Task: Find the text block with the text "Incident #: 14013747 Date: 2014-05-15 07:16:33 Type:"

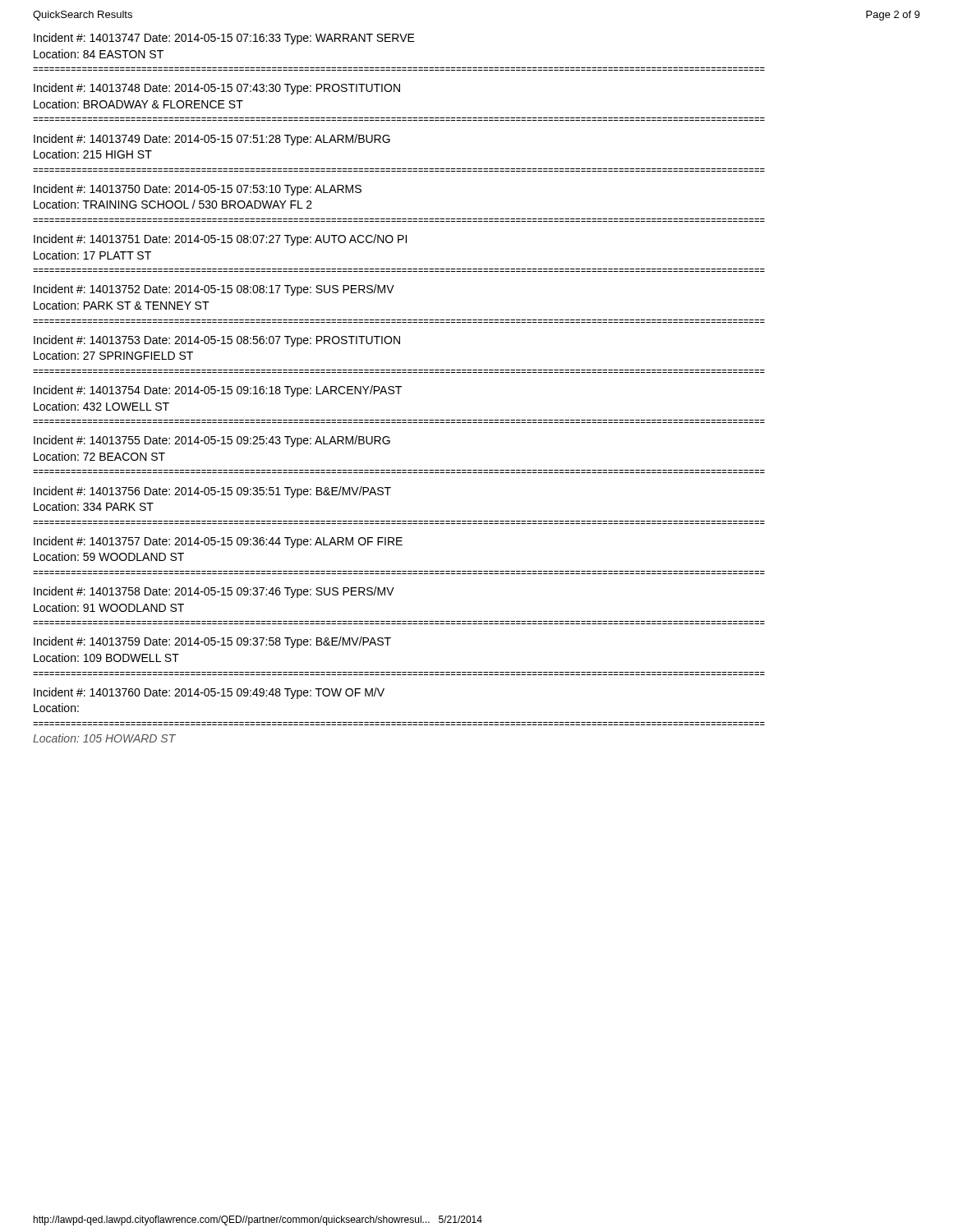Action: click(x=224, y=39)
